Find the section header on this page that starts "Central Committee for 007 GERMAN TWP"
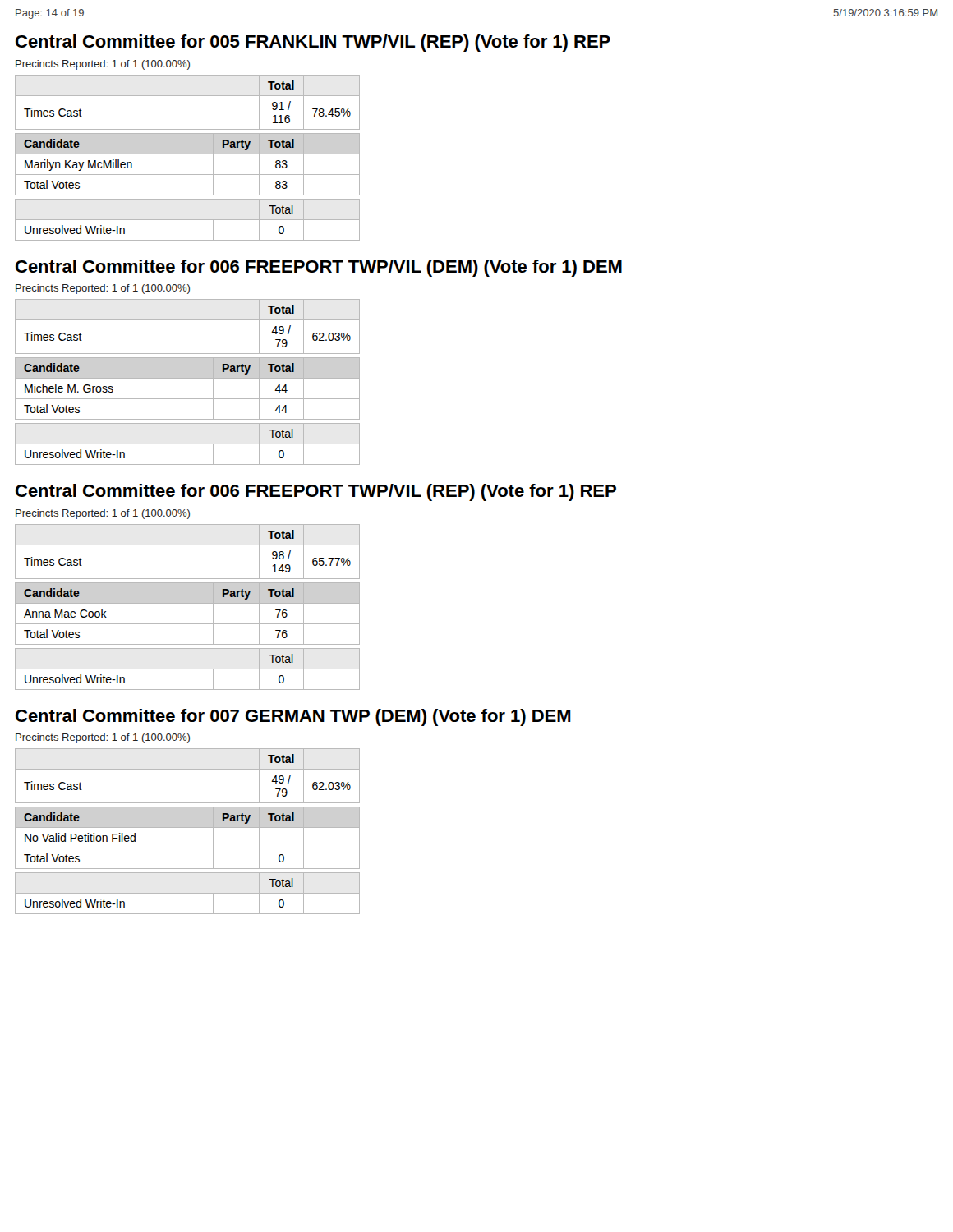Image resolution: width=953 pixels, height=1232 pixels. 293,716
